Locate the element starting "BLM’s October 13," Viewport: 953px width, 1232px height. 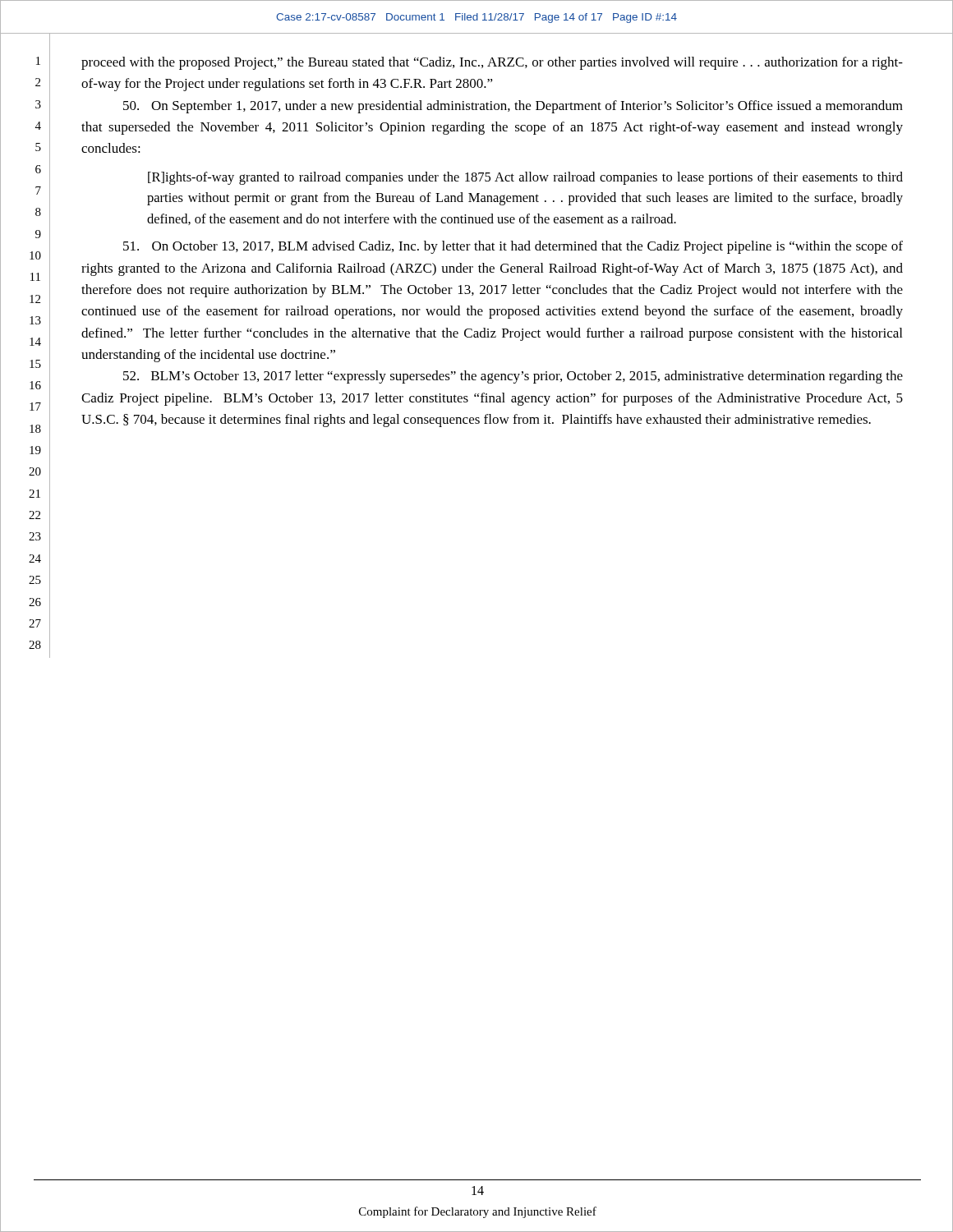pyautogui.click(x=492, y=398)
